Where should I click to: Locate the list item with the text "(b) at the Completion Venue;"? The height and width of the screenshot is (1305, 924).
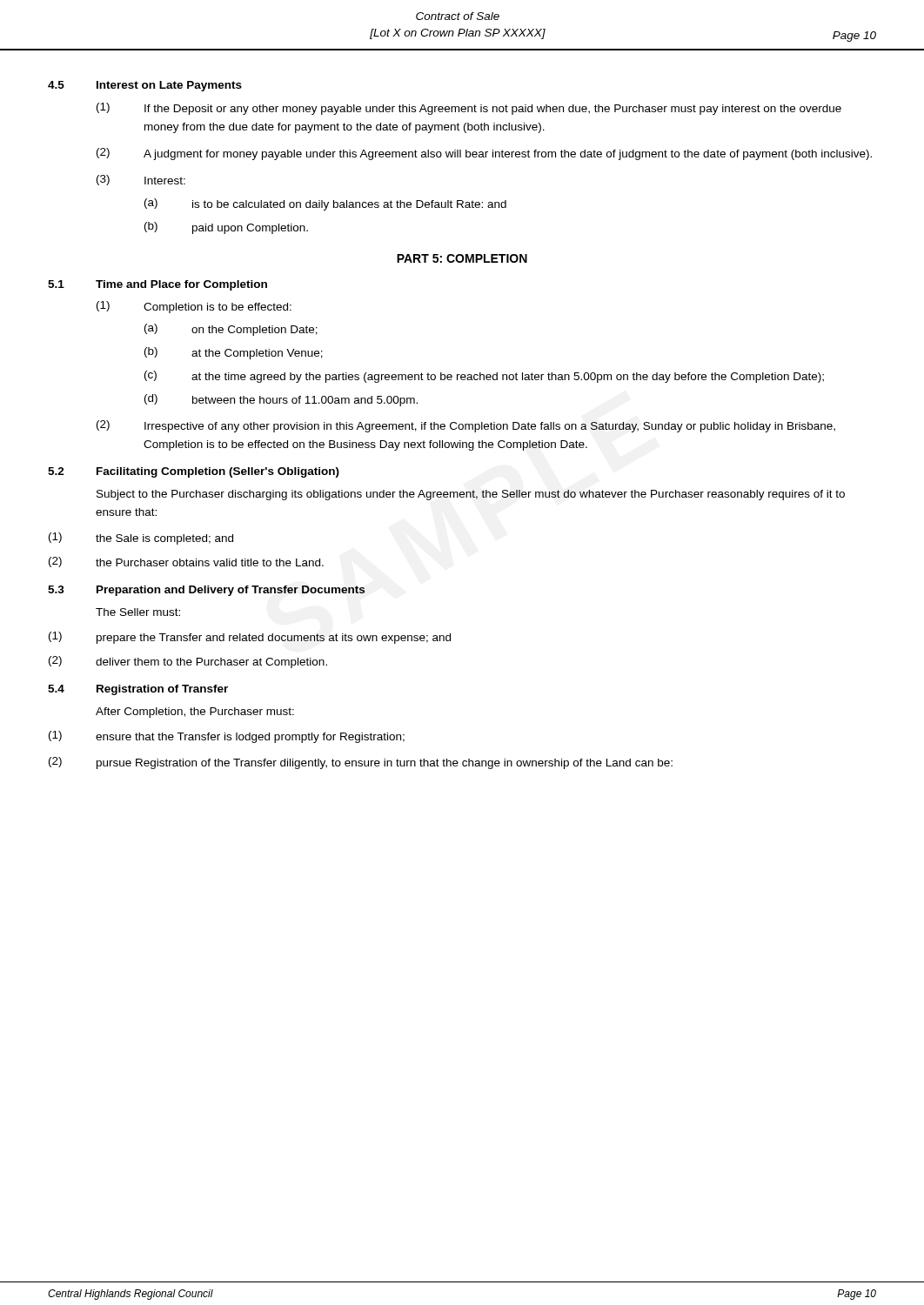click(234, 353)
